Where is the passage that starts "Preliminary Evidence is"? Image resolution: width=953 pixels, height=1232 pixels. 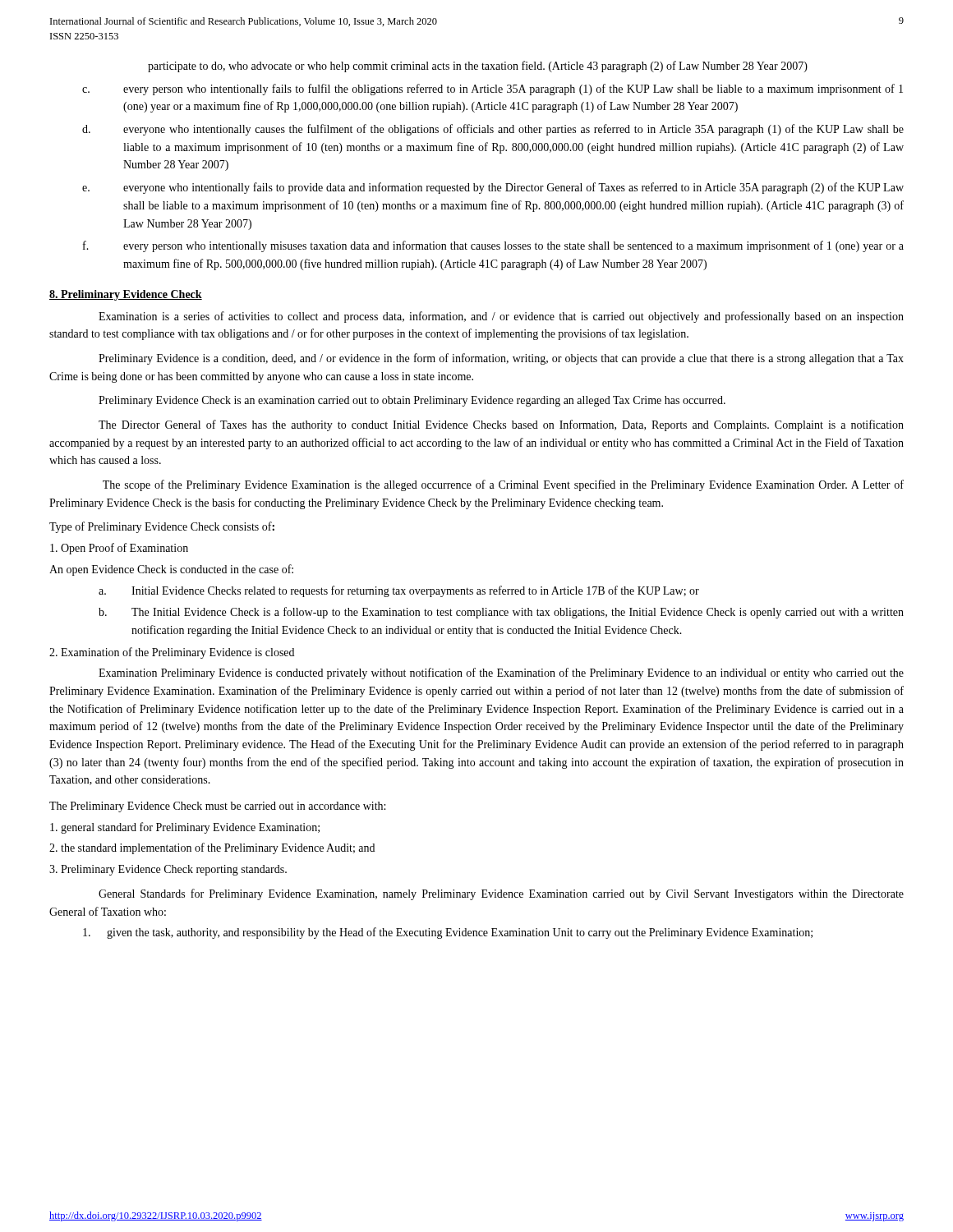coord(476,367)
